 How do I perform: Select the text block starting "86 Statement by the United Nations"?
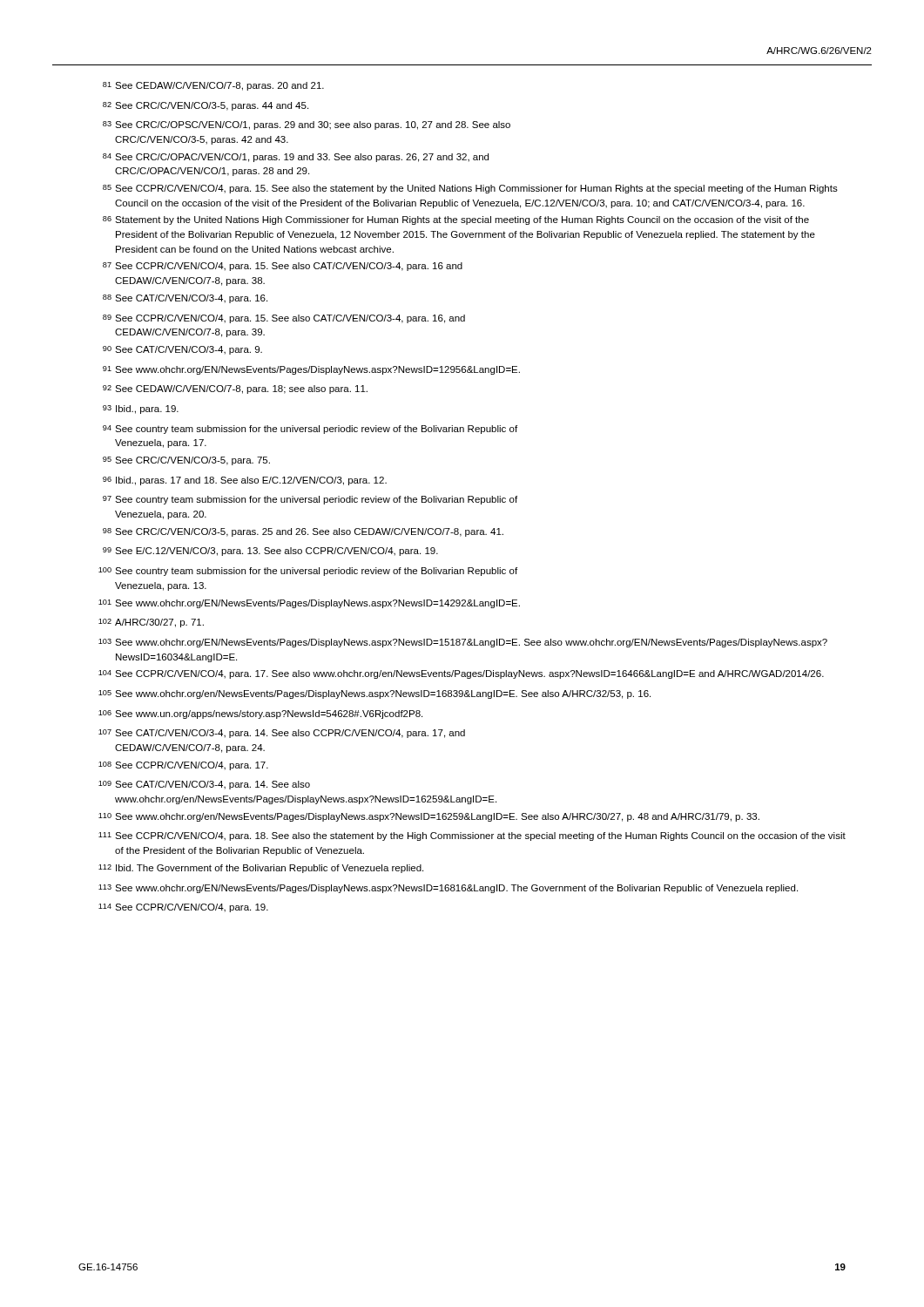pos(462,235)
